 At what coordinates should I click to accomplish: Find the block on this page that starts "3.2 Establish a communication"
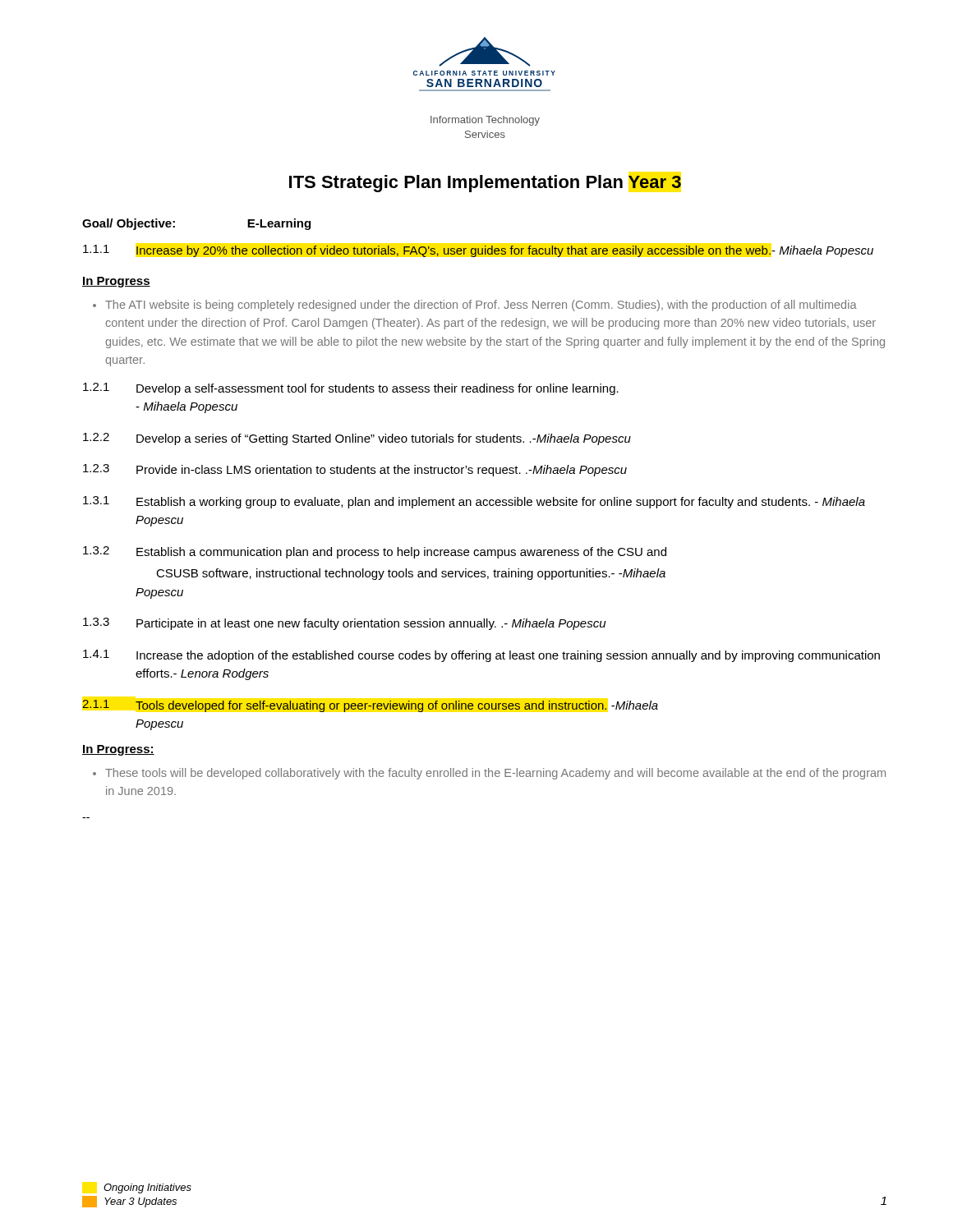[x=485, y=552]
